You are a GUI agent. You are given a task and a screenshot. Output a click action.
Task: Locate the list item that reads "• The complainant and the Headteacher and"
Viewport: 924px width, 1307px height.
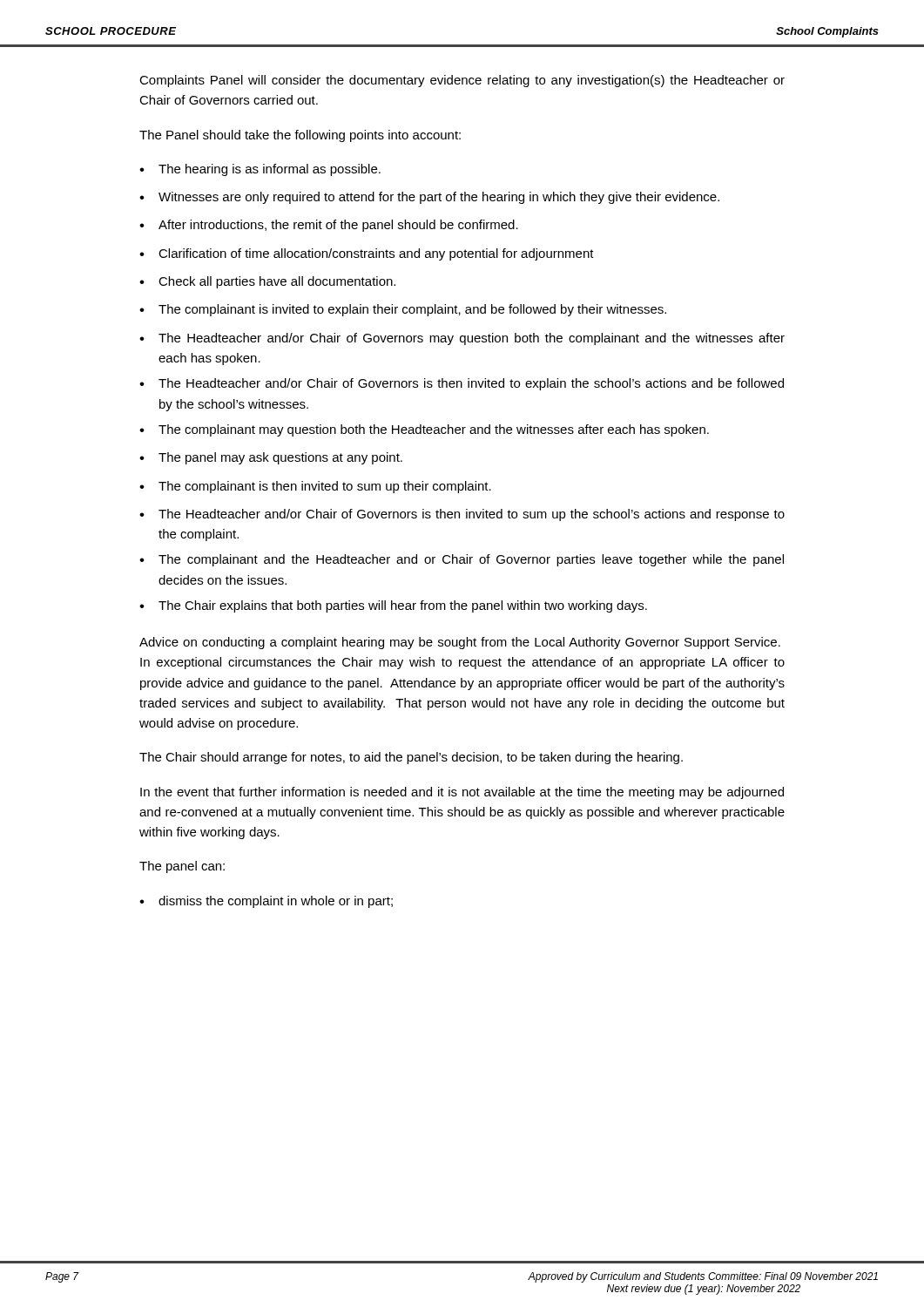tap(462, 569)
